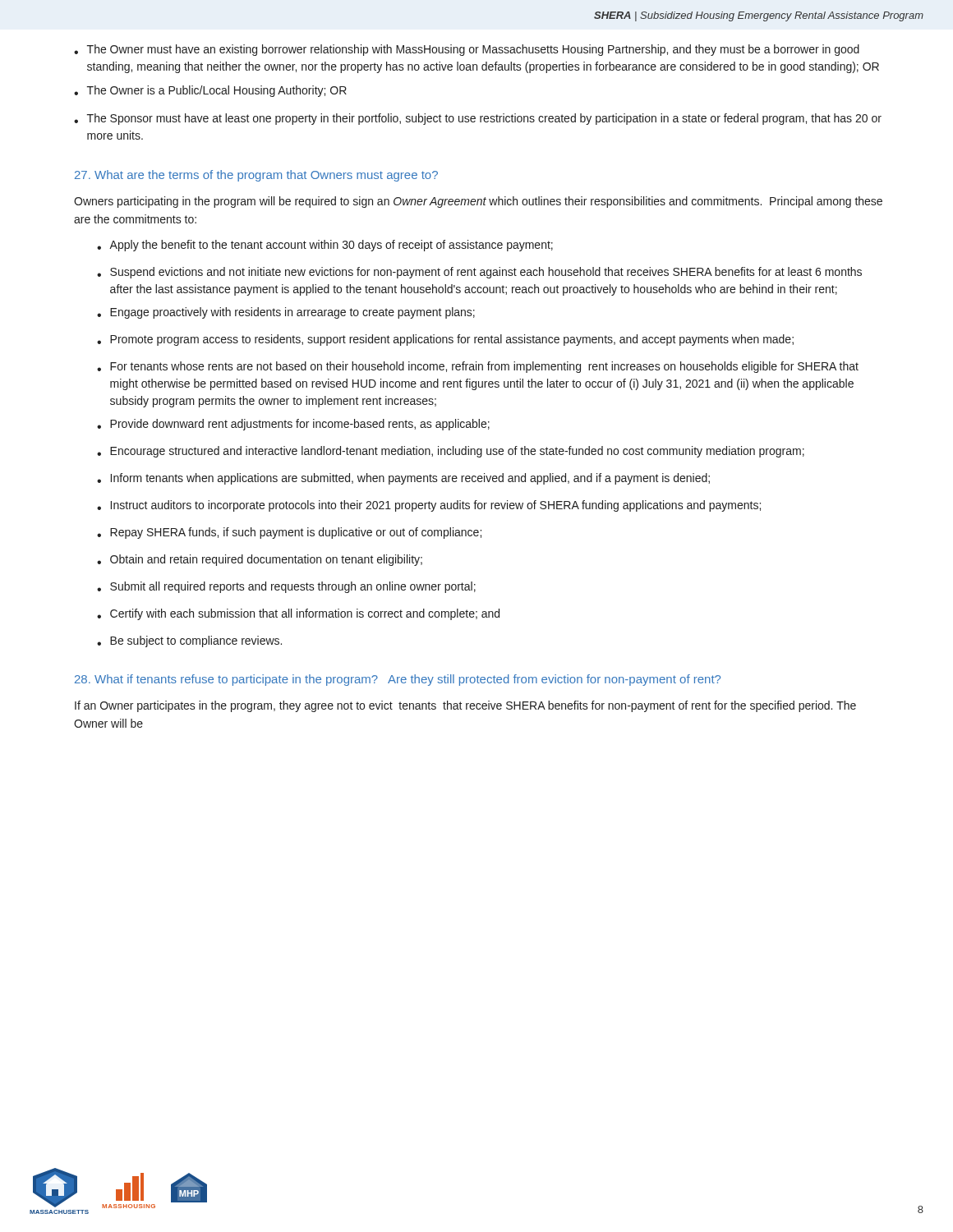Find the block on this page that starts "• For tenants"
Image resolution: width=953 pixels, height=1232 pixels.
coord(492,384)
